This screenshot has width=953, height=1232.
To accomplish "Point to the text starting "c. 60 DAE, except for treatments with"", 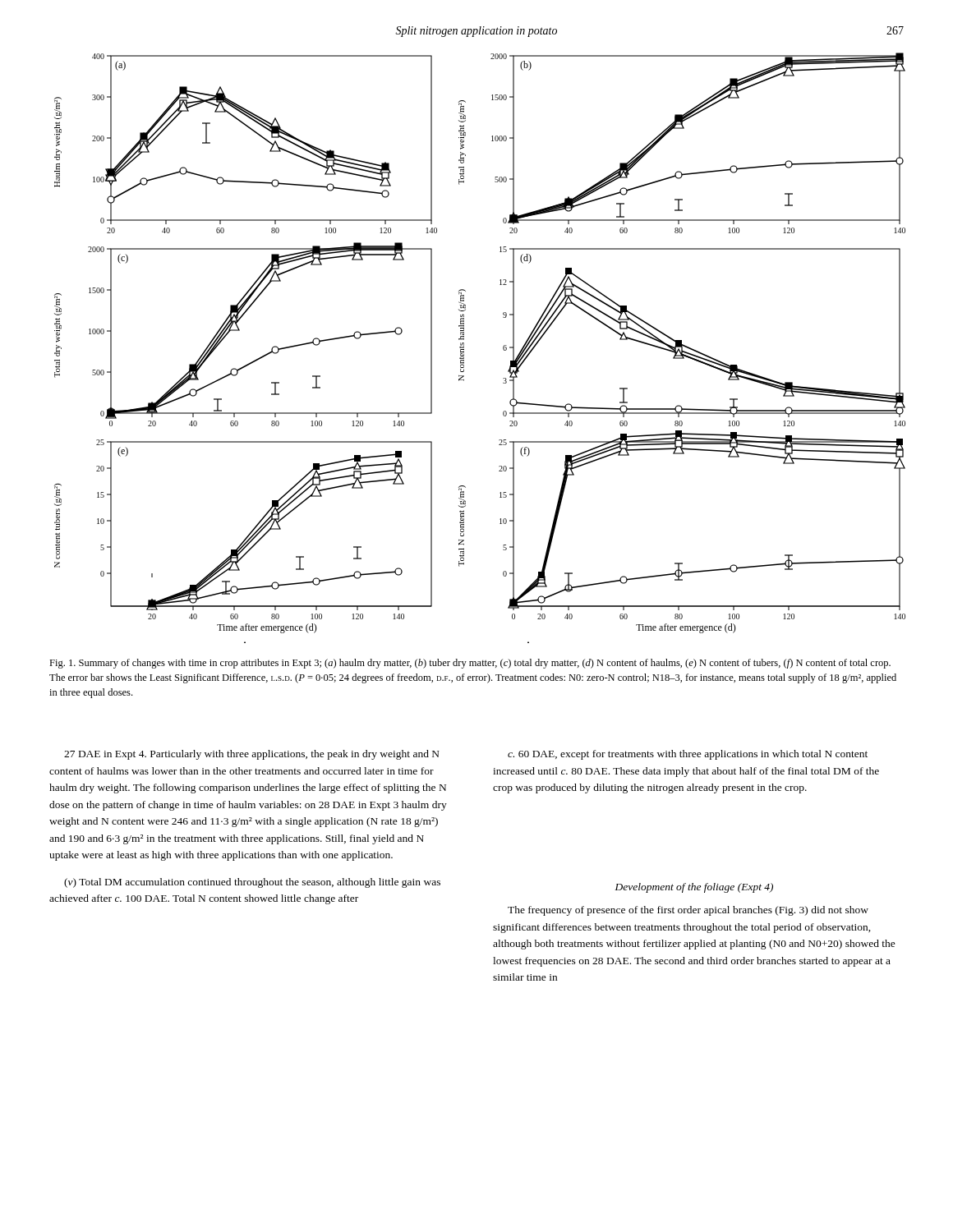I will pyautogui.click(x=694, y=771).
